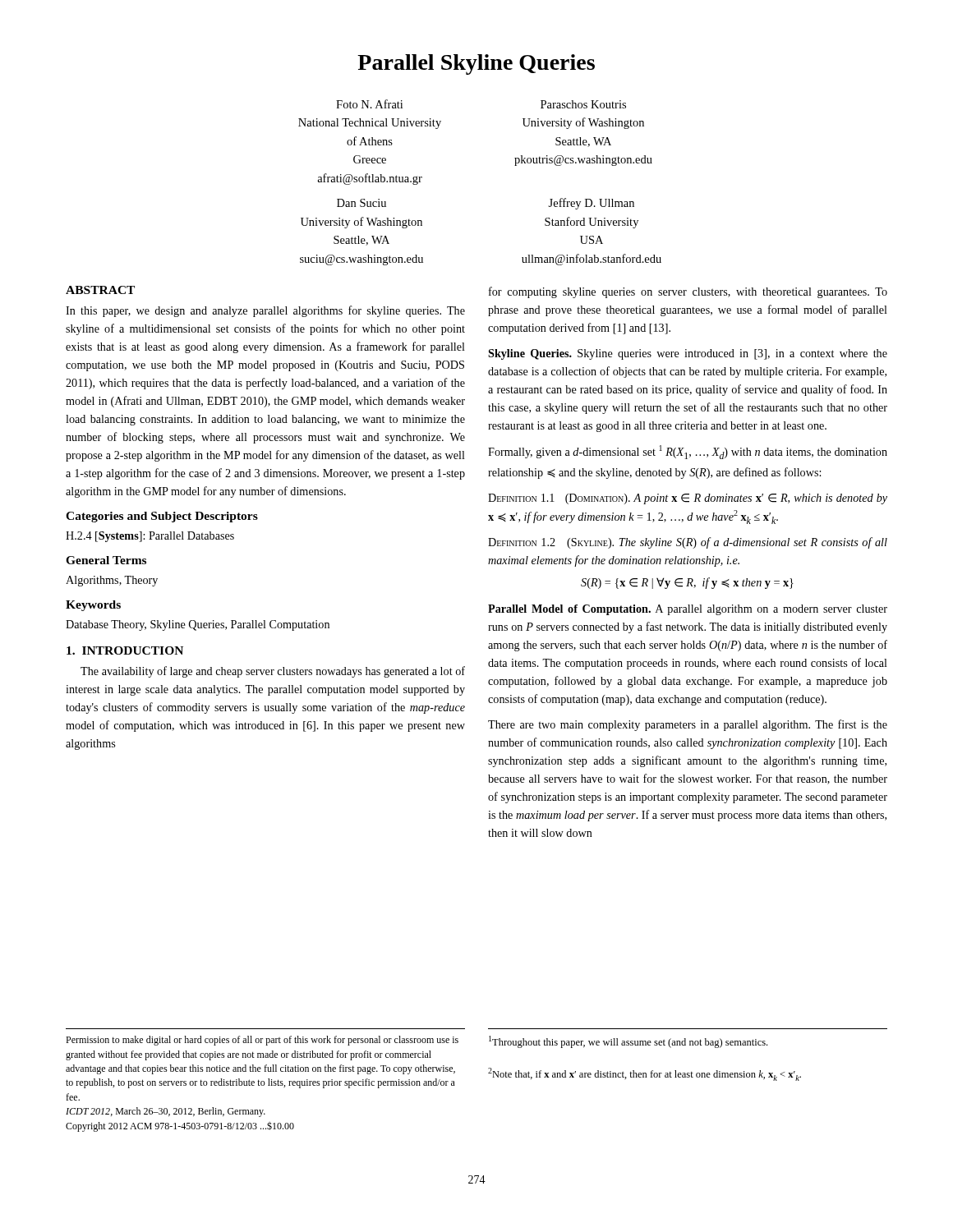Screen dimensions: 1232x953
Task: Find the region starting "Skyline Queries. Skyline queries were introduced in [3],"
Action: coord(688,389)
